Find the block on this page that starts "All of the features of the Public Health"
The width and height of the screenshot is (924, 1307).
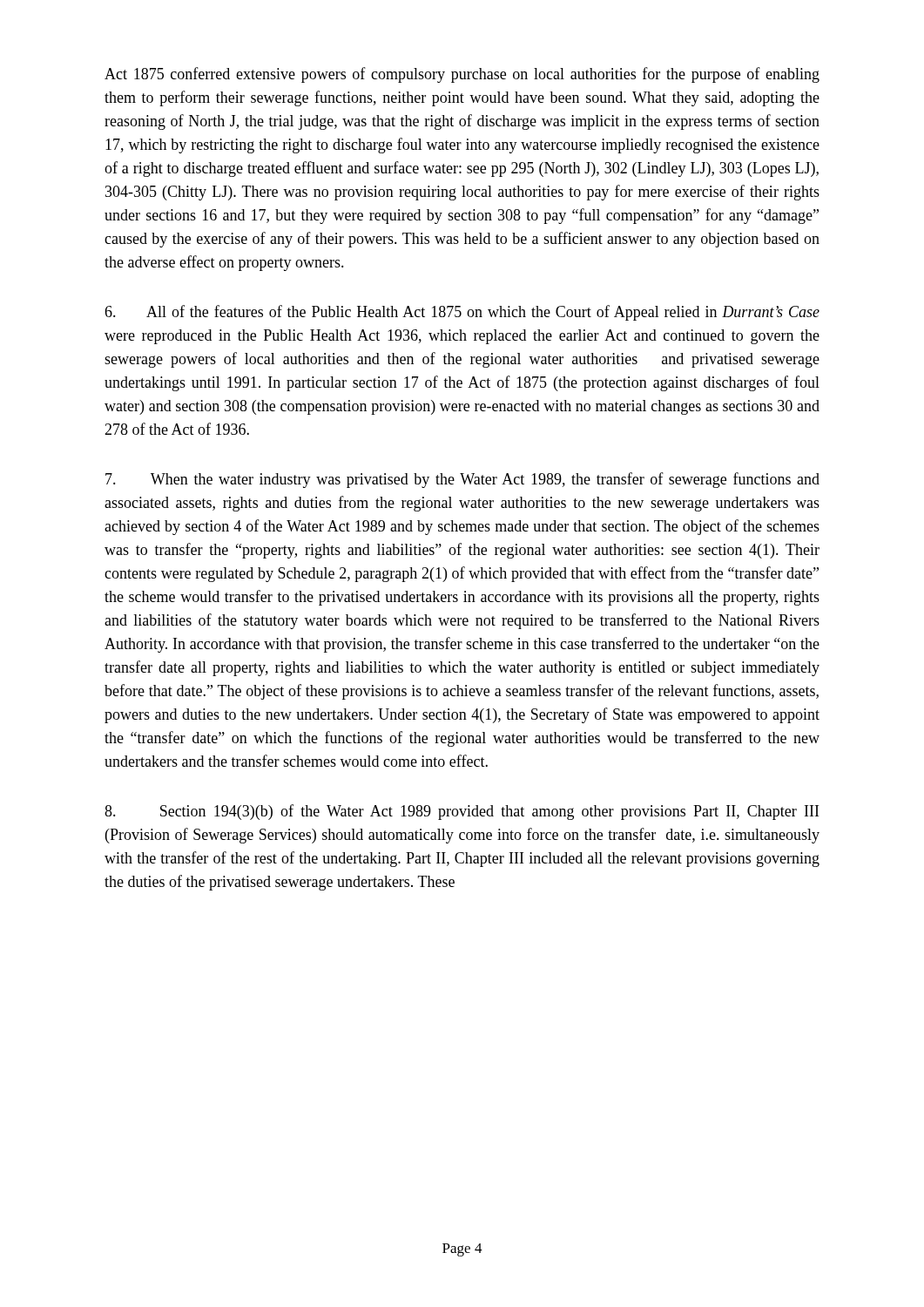point(462,371)
